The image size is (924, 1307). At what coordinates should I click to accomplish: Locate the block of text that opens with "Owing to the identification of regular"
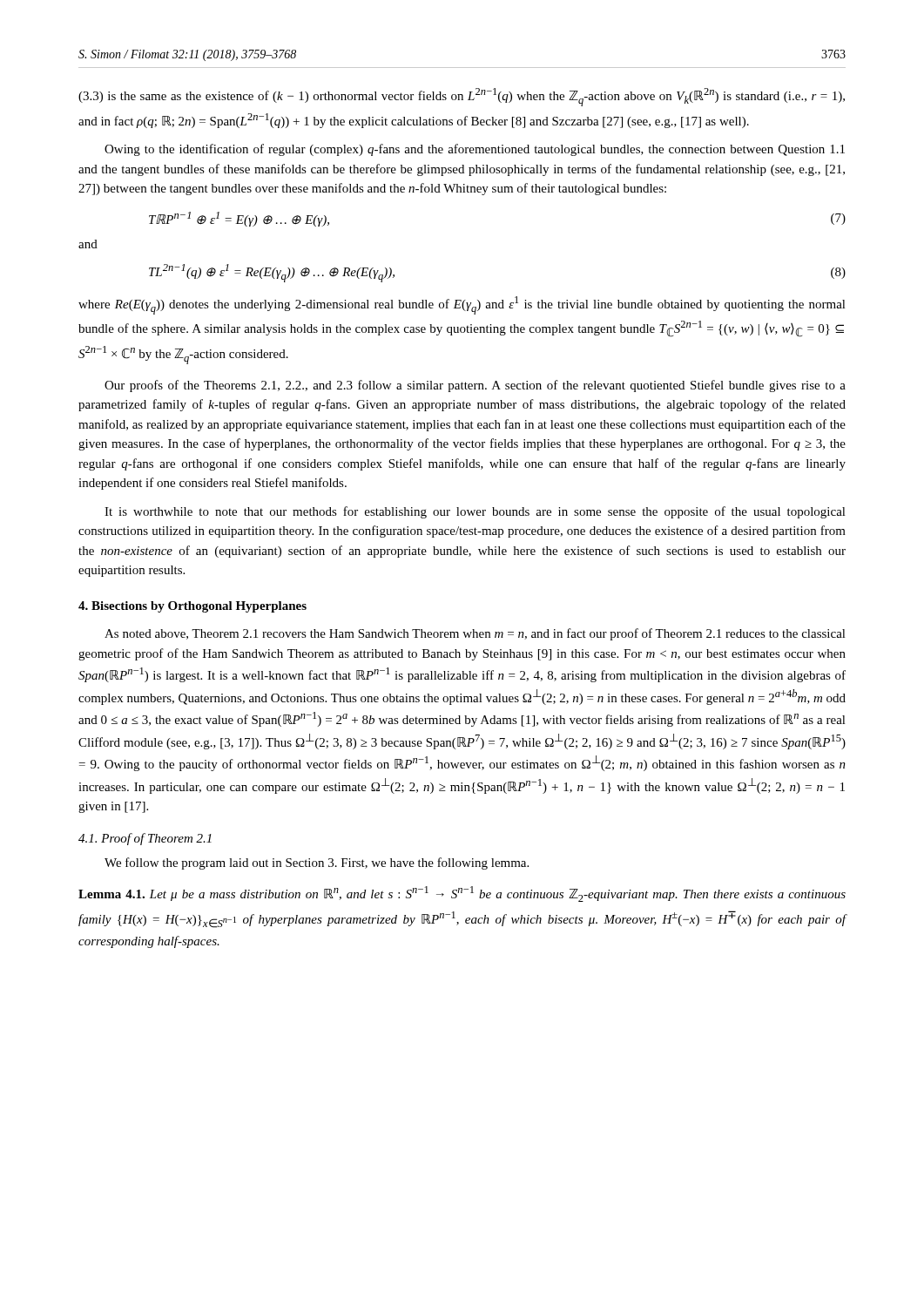462,169
